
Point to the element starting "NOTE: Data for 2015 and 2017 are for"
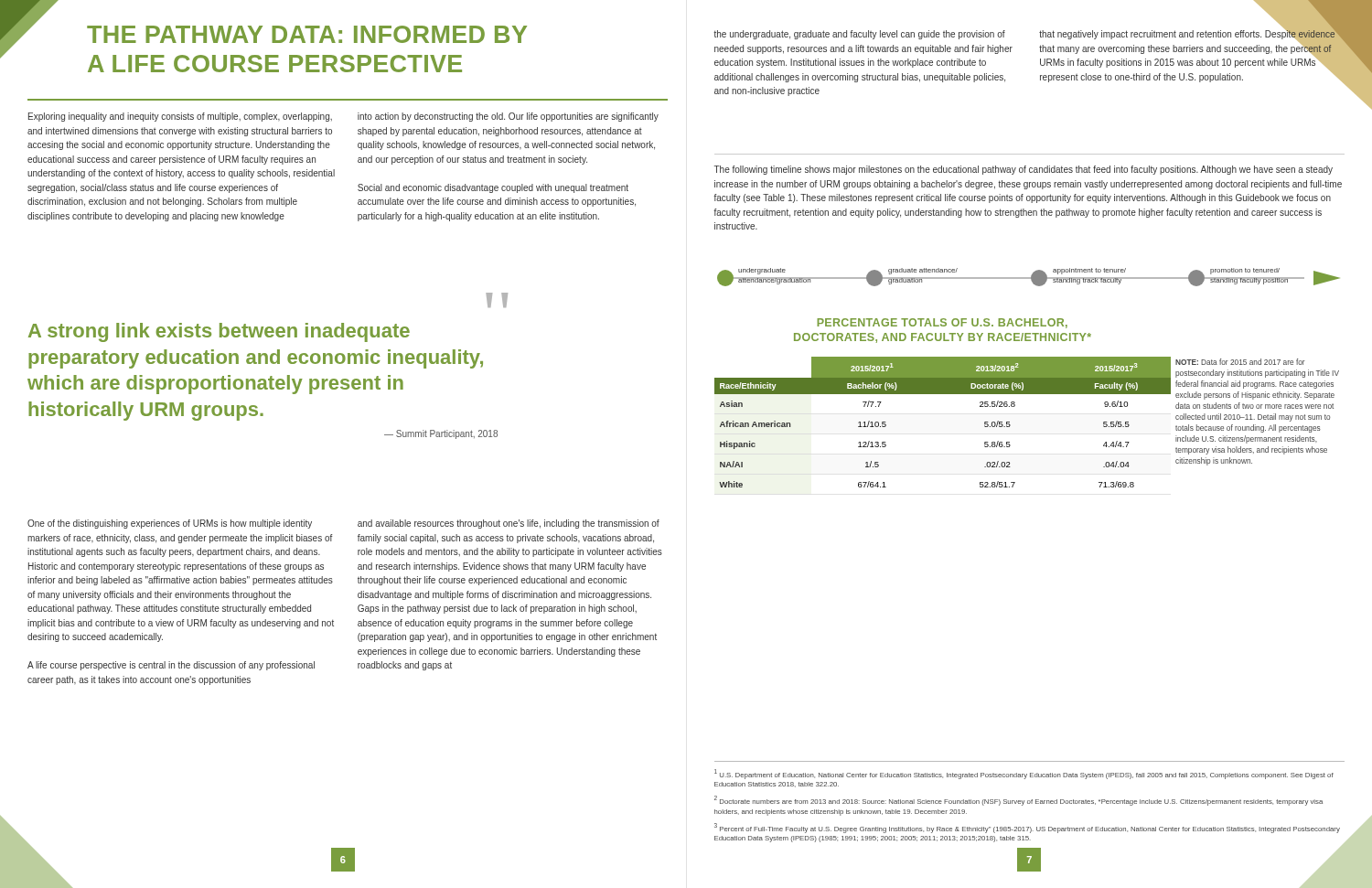(1257, 412)
